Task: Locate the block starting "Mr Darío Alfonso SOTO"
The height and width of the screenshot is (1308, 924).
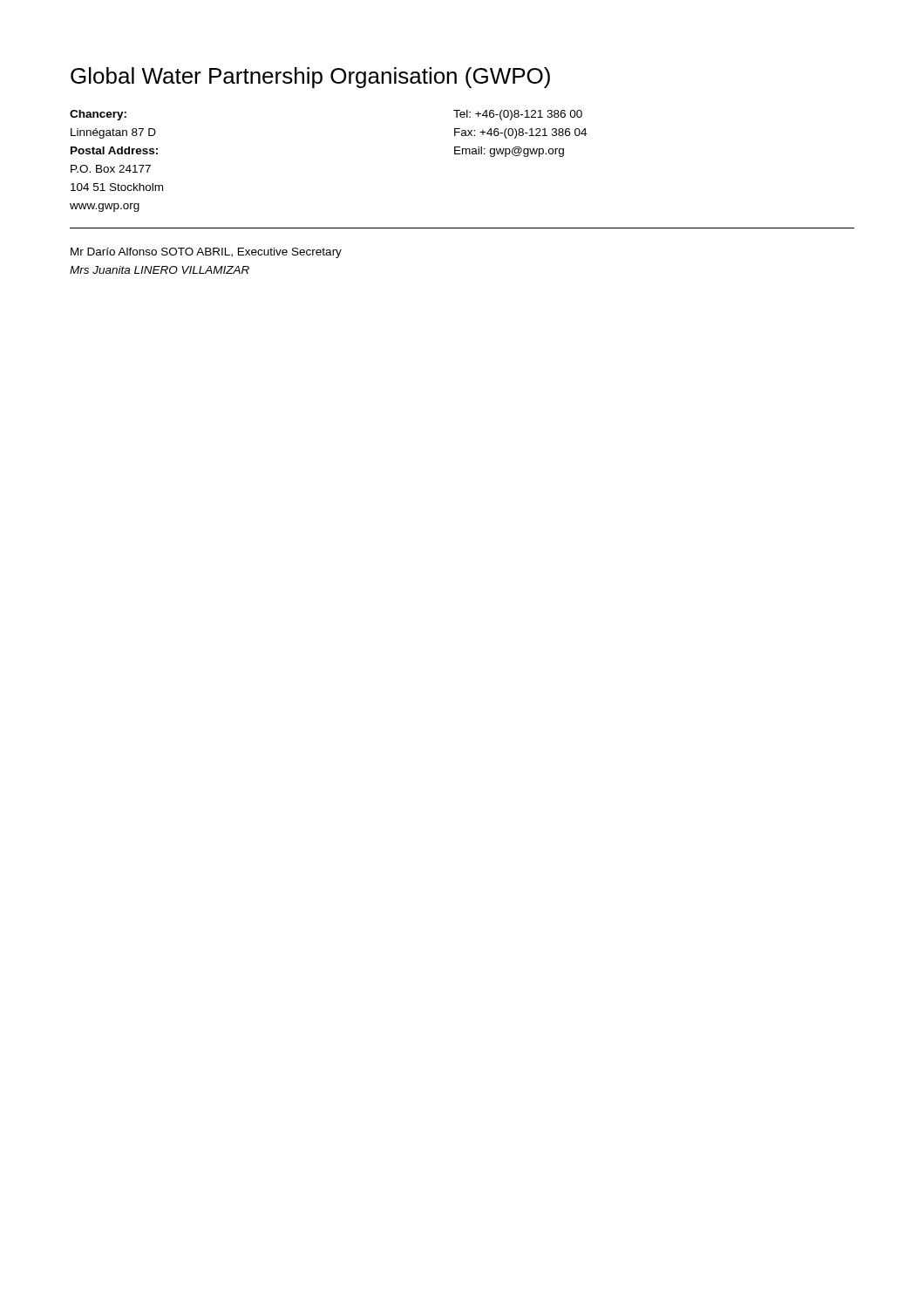Action: 206,253
